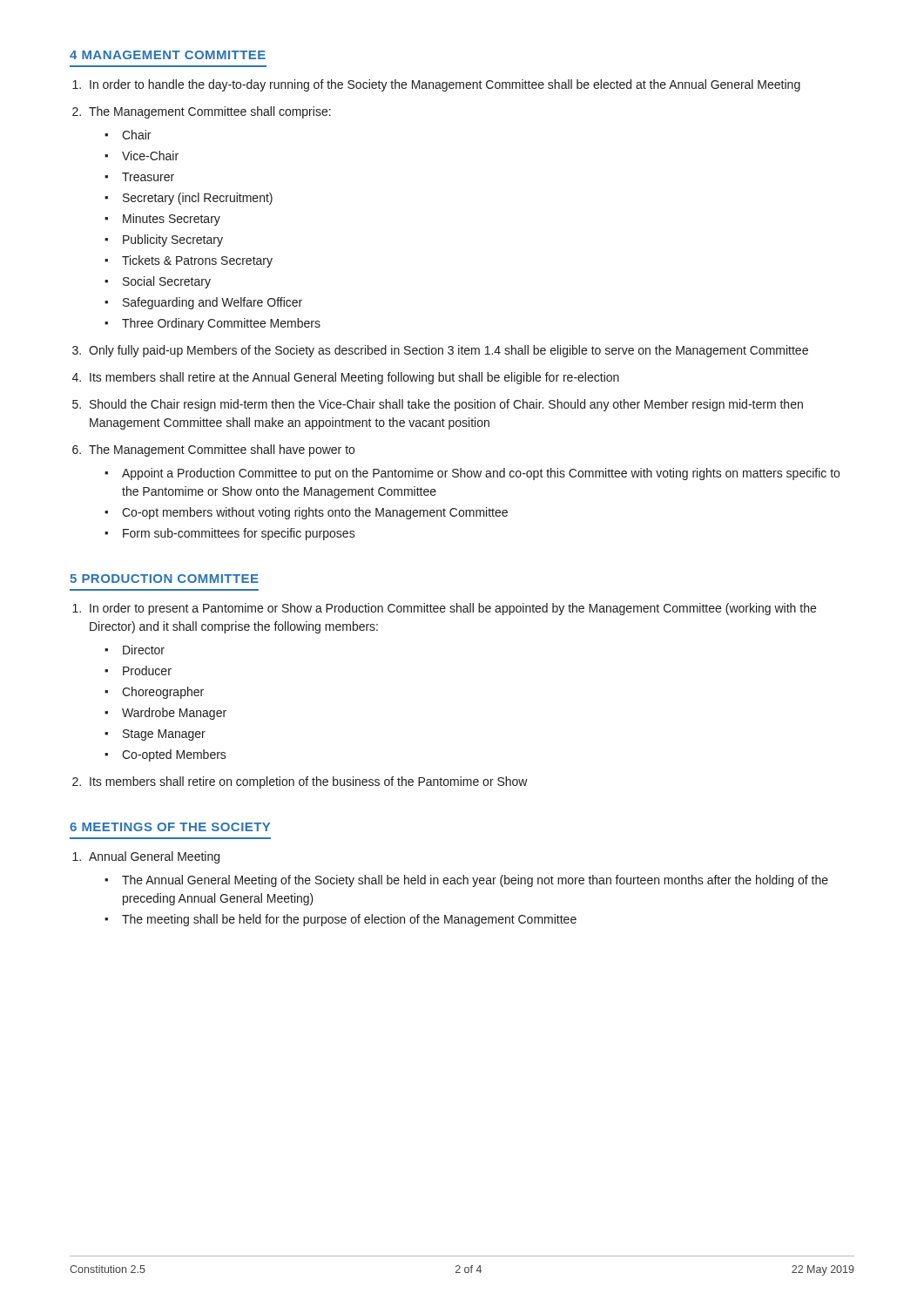The image size is (924, 1307).
Task: Locate the text "Safeguarding and Welfare Officer"
Action: 212,302
